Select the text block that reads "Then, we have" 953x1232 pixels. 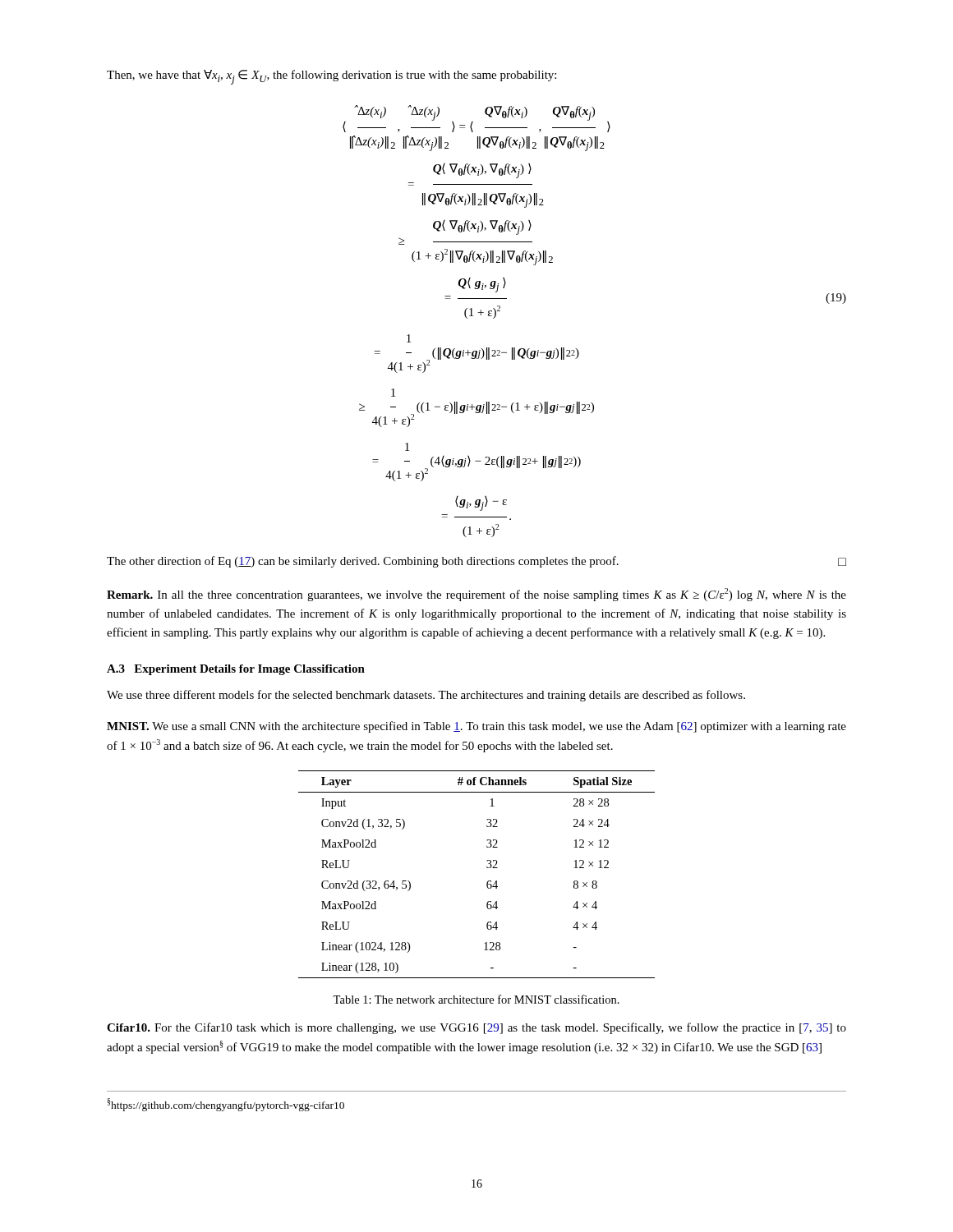332,76
